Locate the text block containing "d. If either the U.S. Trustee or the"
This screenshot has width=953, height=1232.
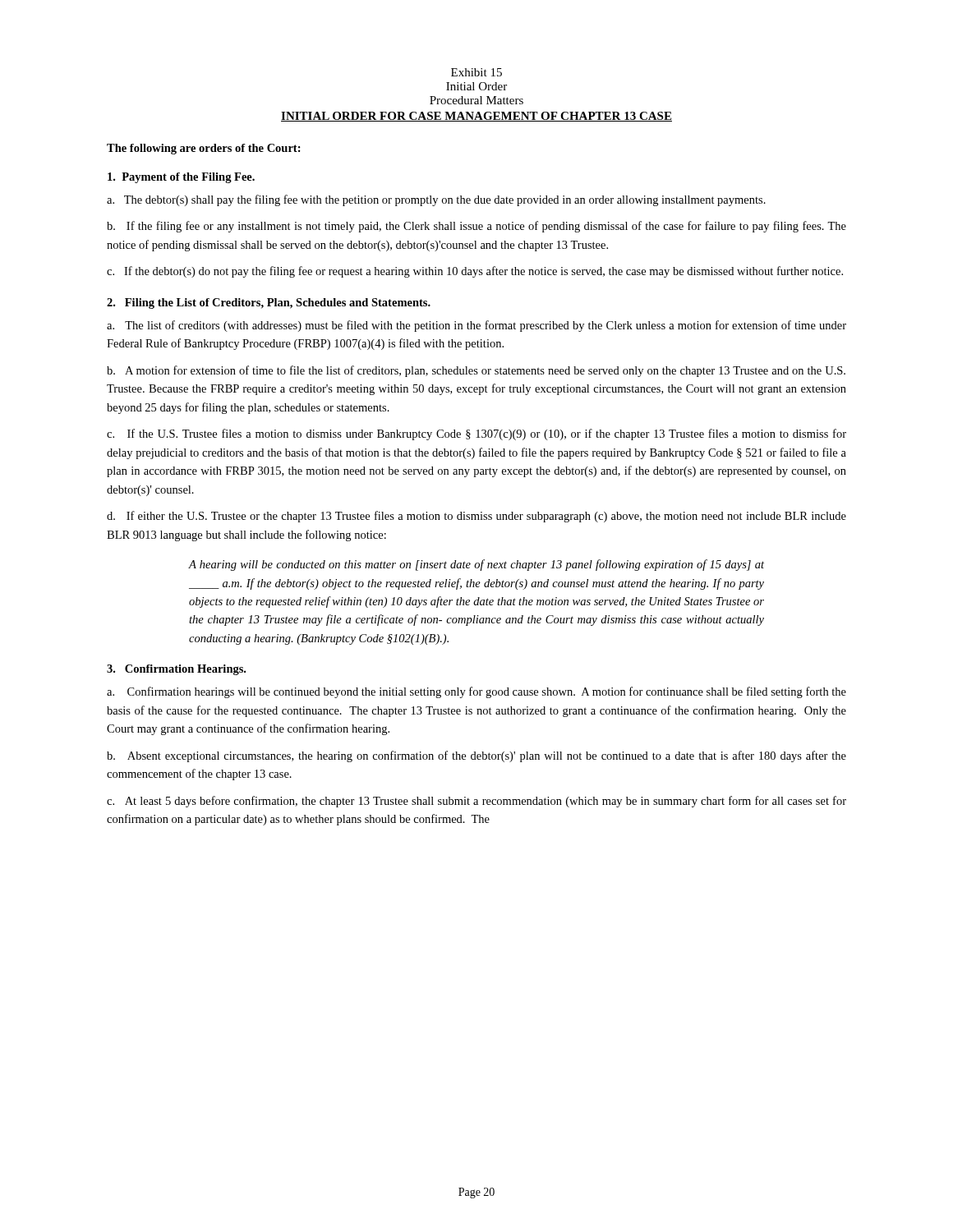click(476, 525)
